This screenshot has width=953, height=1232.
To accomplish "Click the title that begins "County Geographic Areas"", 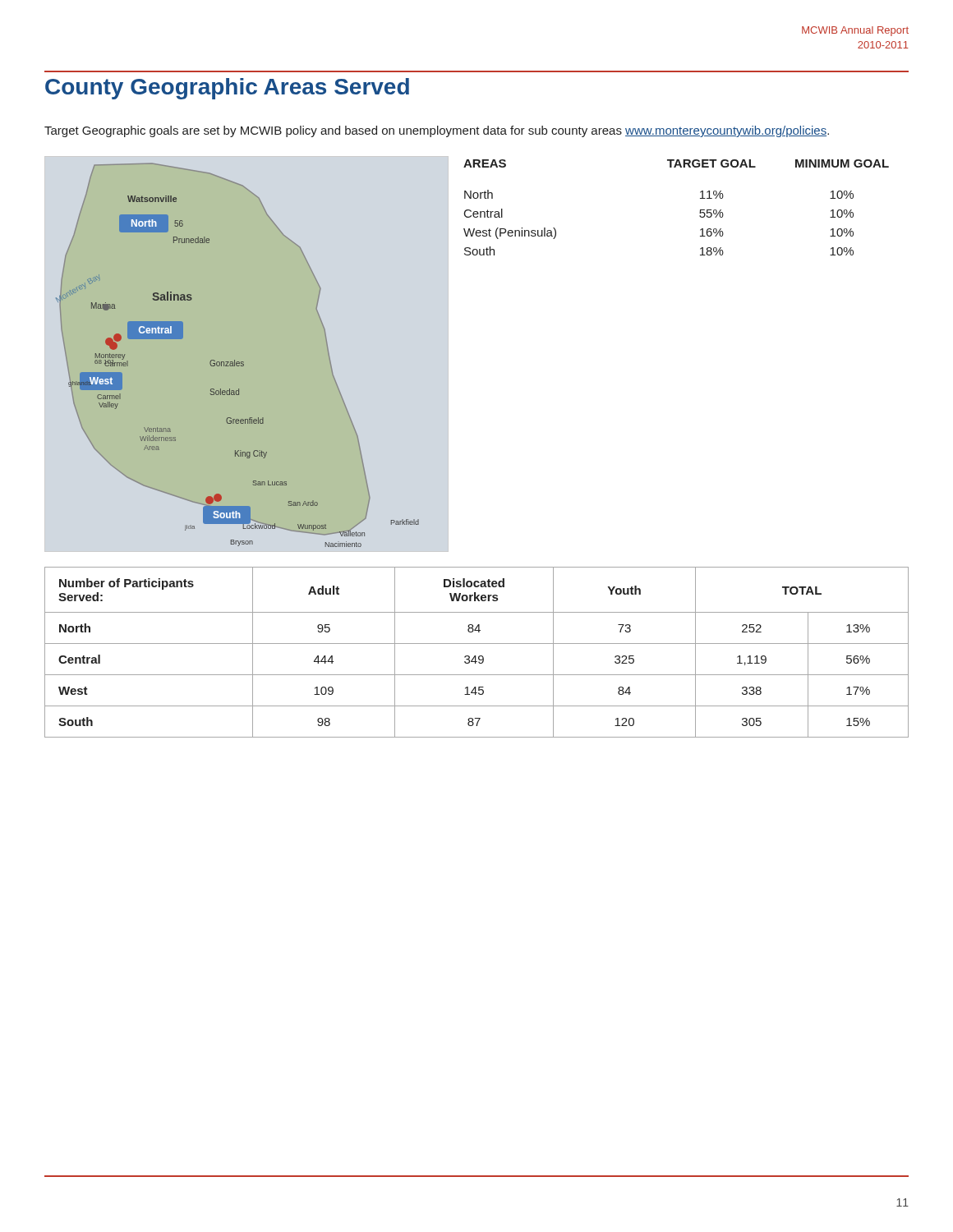I will coord(227,87).
